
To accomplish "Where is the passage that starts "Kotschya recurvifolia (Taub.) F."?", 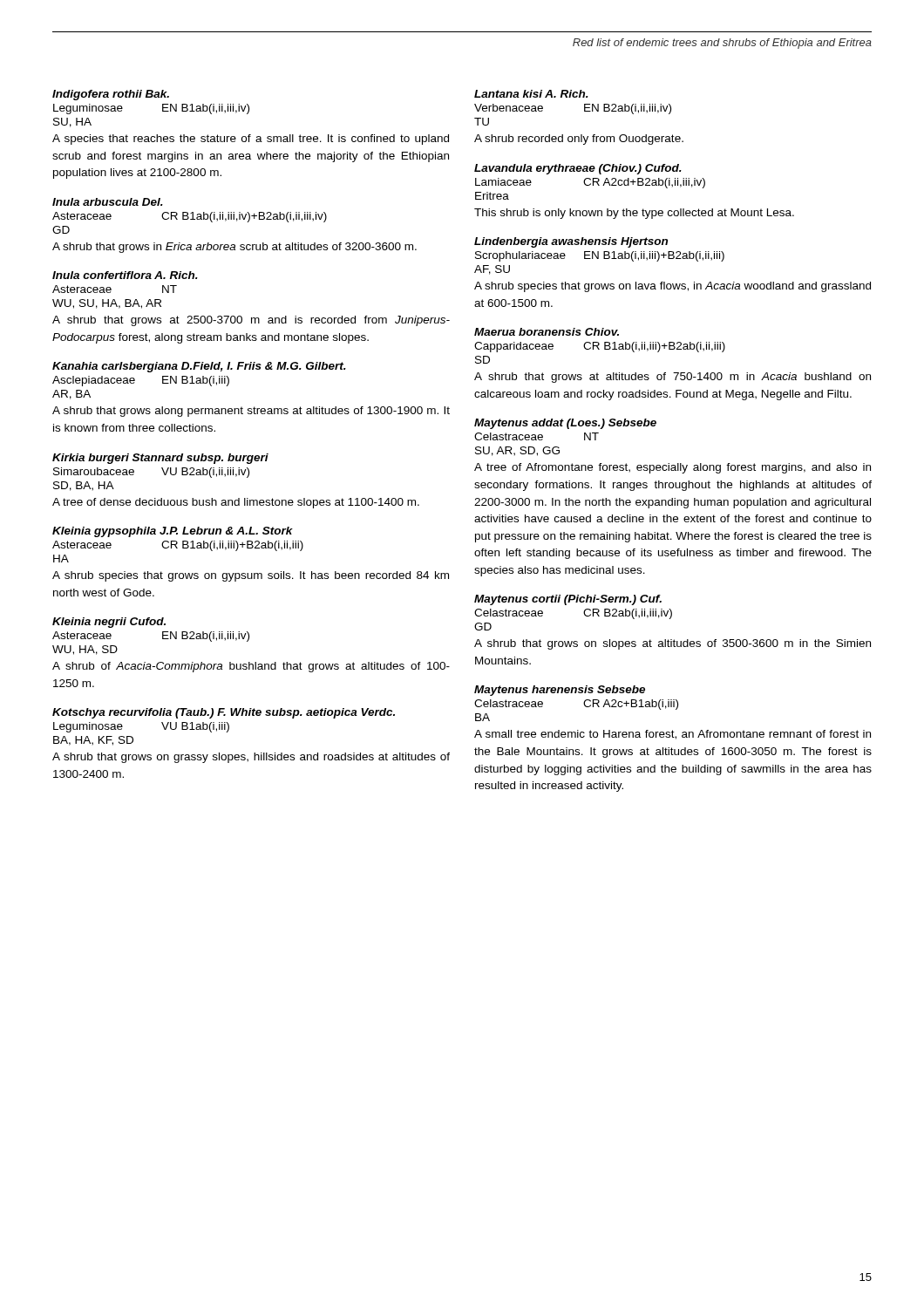I will pyautogui.click(x=251, y=744).
